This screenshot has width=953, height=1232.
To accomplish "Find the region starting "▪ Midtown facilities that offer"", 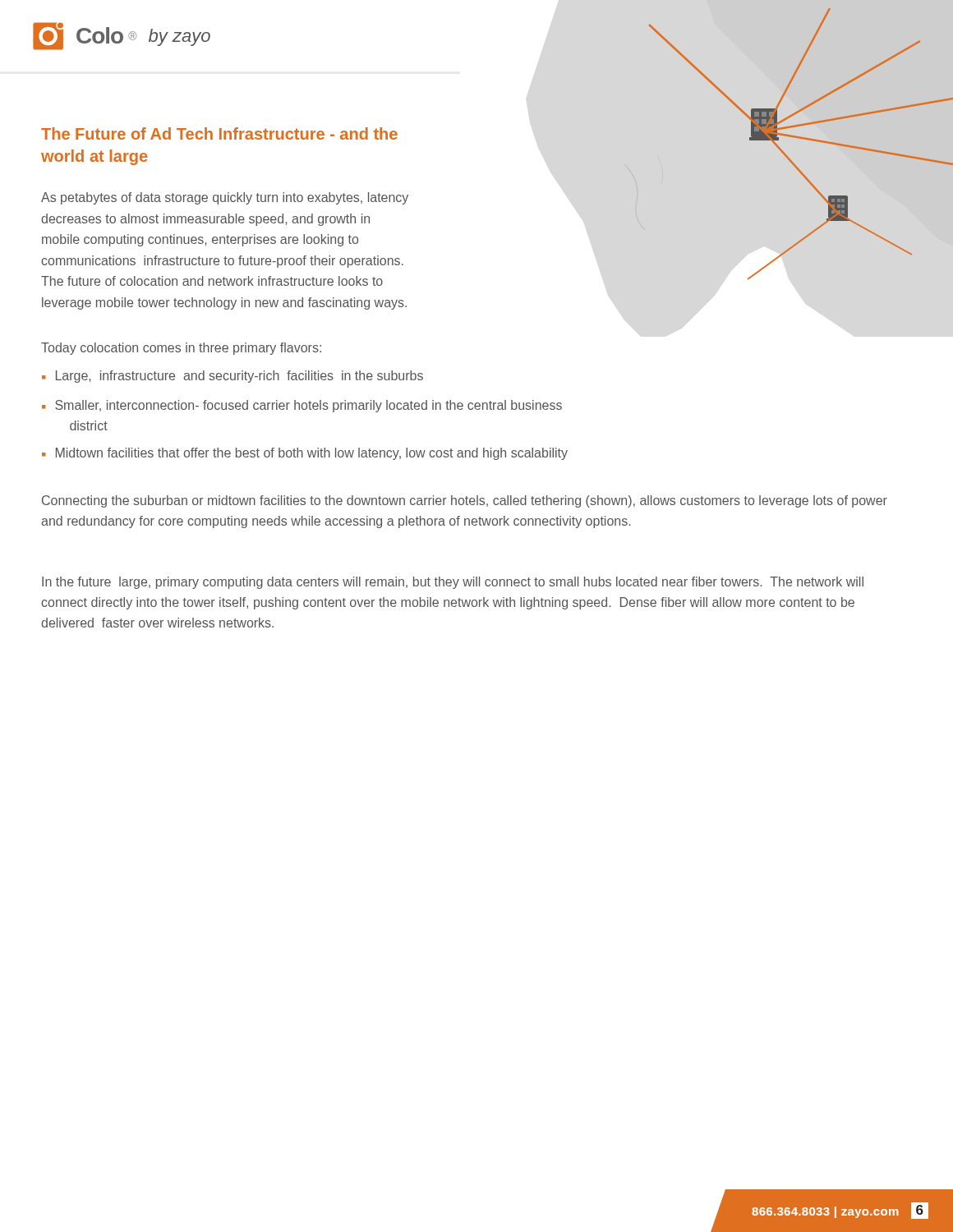I will (x=476, y=455).
